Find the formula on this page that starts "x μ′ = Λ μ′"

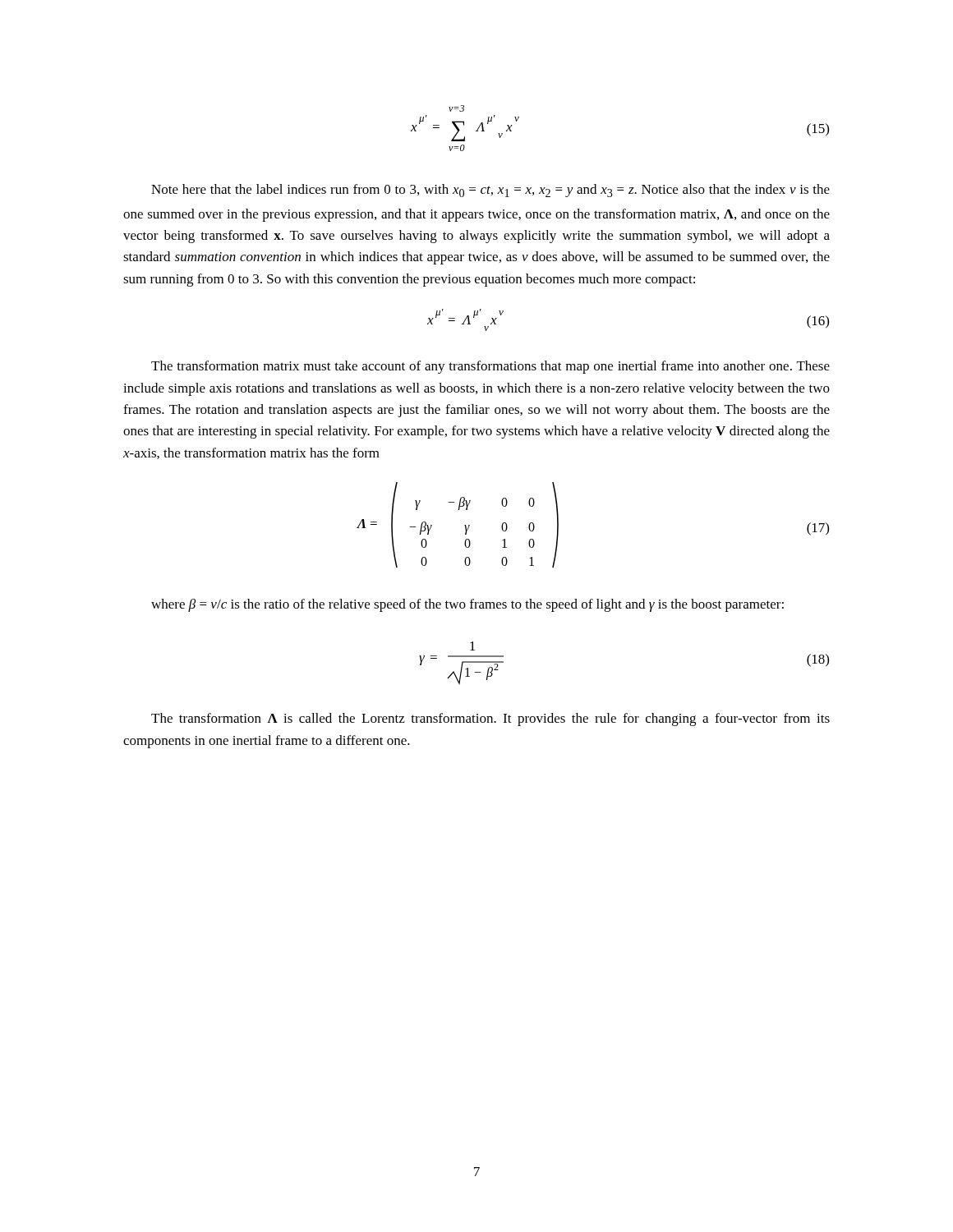(x=466, y=319)
